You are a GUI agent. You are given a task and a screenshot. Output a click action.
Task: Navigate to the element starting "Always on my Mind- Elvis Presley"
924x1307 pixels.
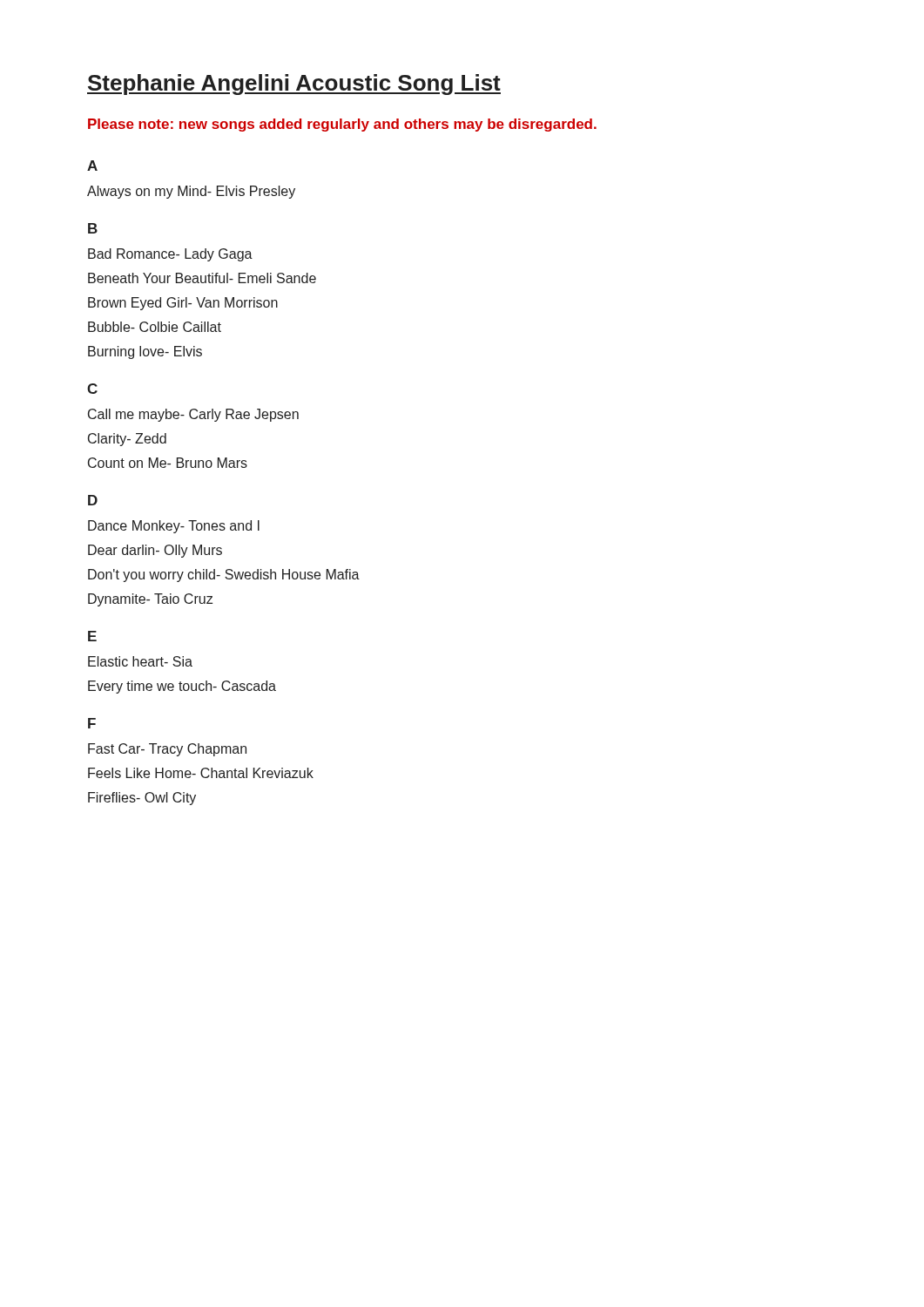point(191,191)
